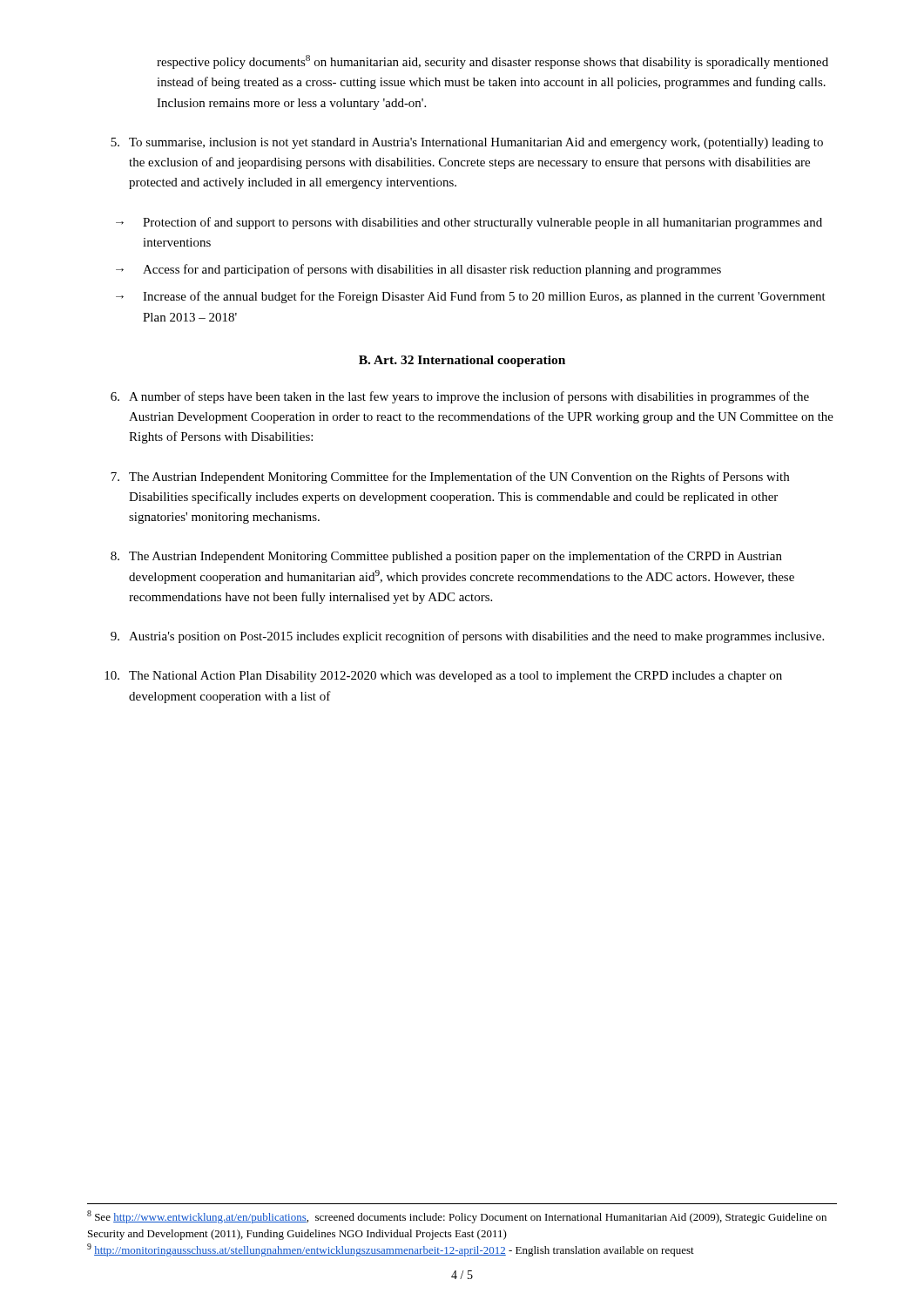Click on the element starting "respective policy documents8 on humanitarian aid,"

point(493,81)
